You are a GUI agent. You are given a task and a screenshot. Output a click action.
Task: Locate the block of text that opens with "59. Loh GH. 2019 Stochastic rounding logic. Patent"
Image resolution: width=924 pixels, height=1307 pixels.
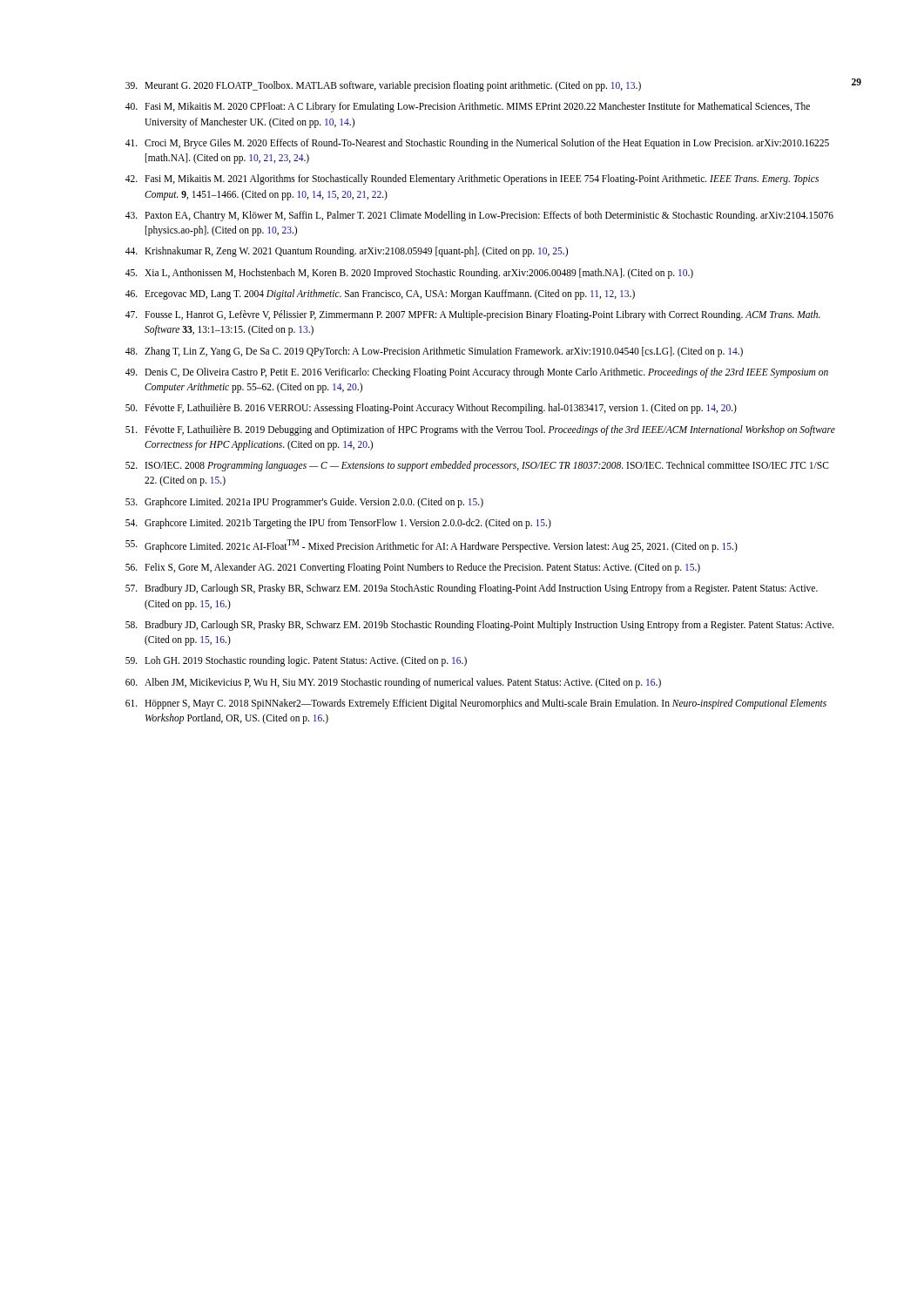pyautogui.click(x=471, y=661)
